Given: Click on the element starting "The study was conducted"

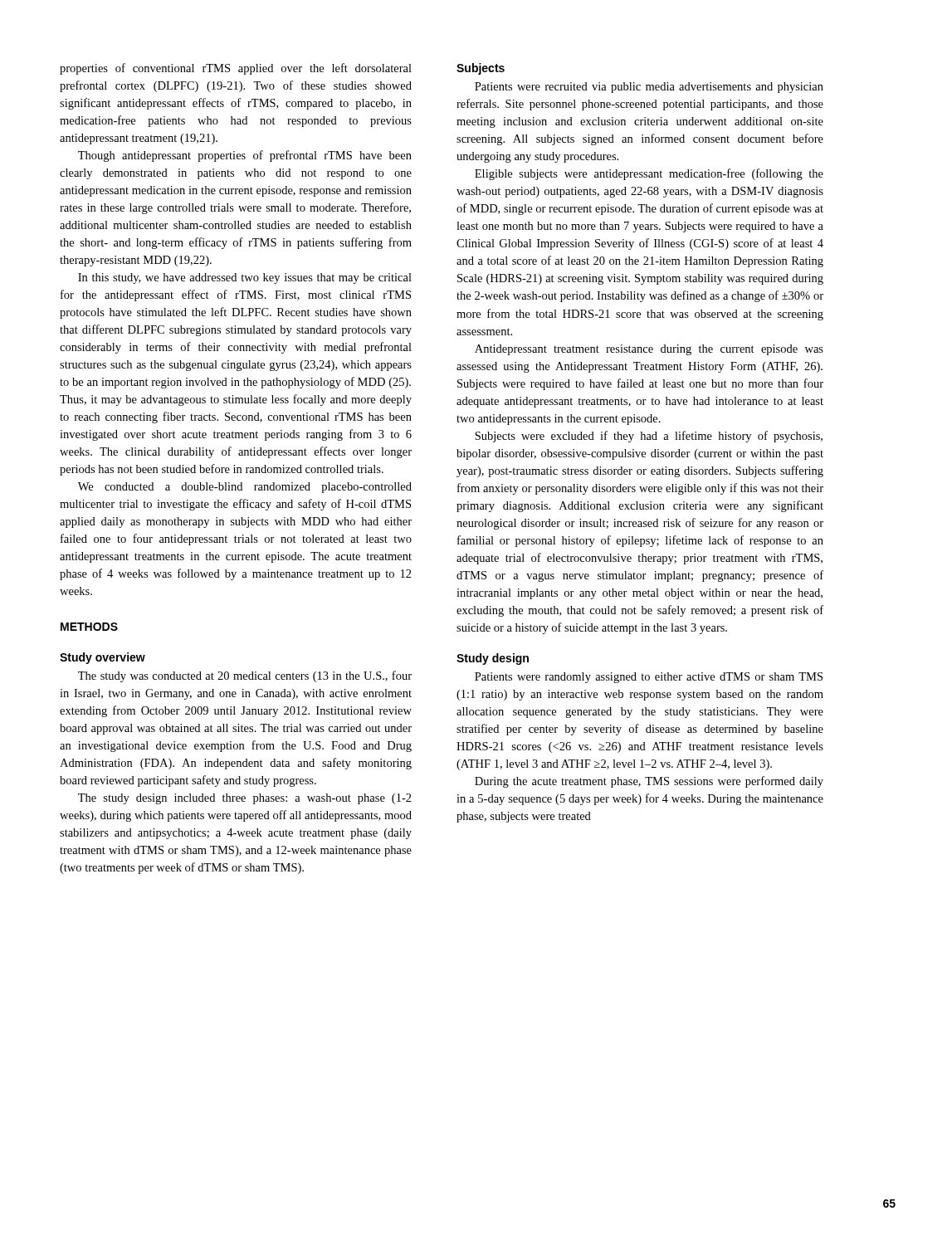Looking at the screenshot, I should coord(236,728).
